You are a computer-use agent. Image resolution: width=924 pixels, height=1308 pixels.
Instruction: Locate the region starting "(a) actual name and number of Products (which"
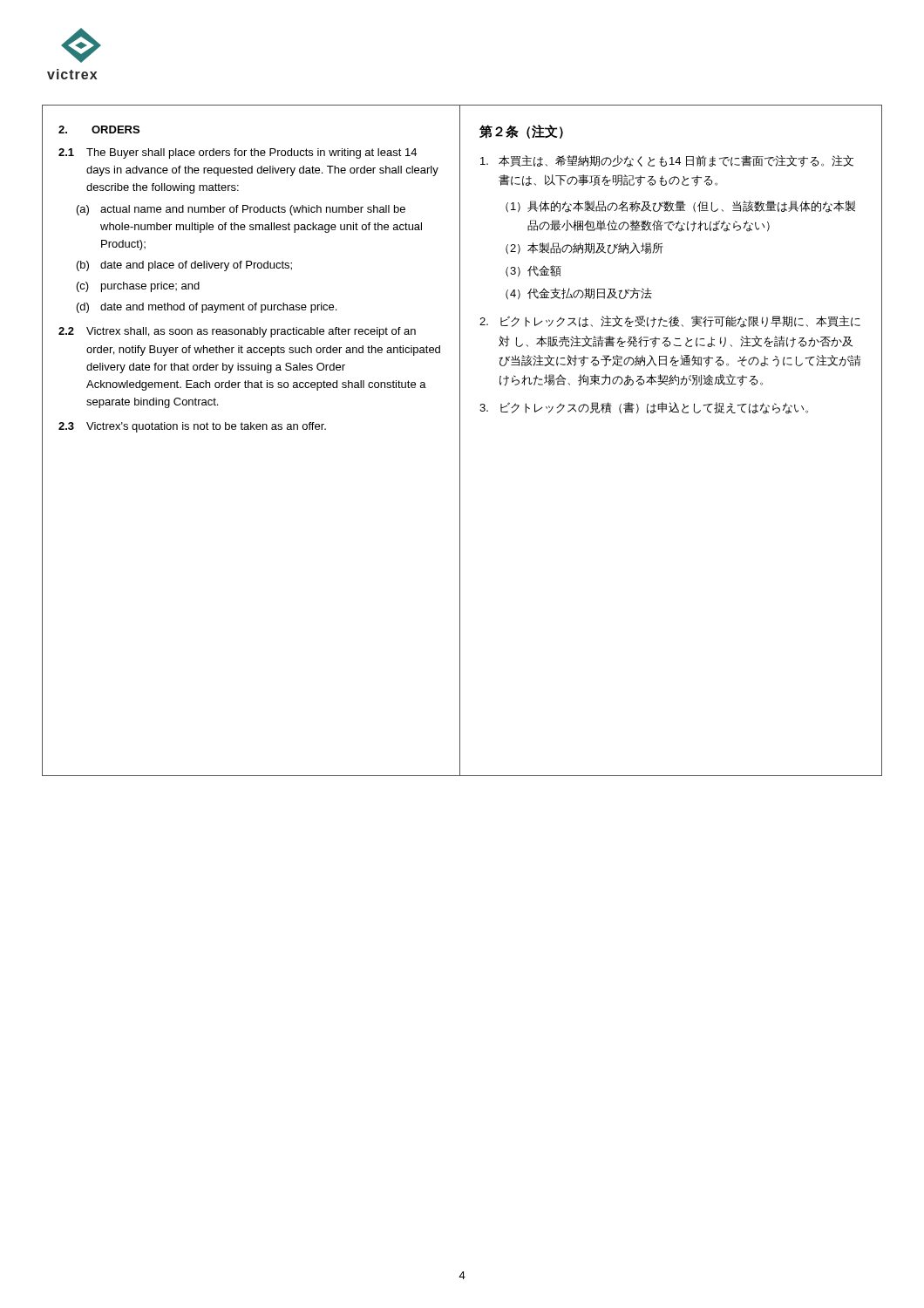259,226
